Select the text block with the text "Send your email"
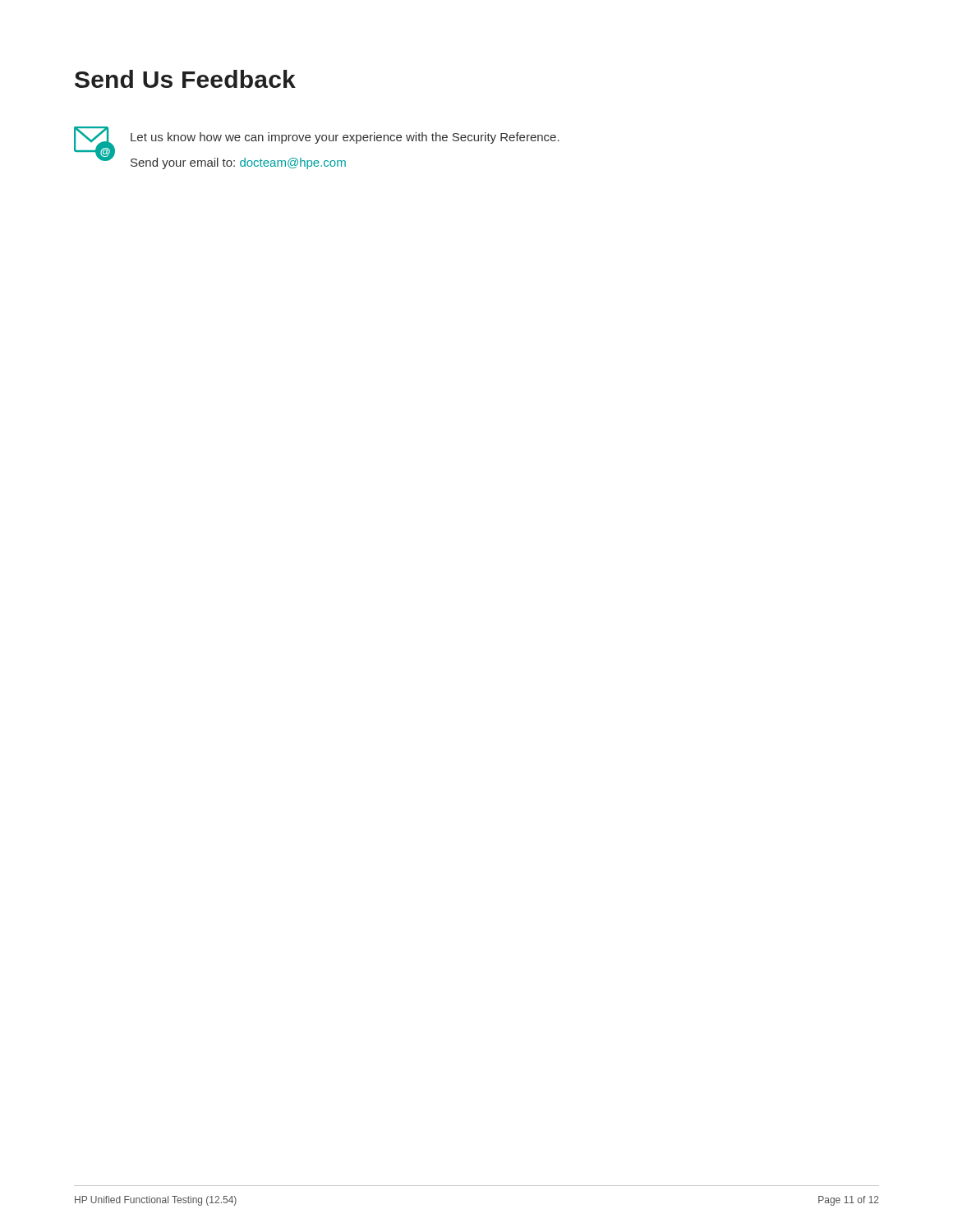Screen dimensions: 1232x953 (238, 162)
